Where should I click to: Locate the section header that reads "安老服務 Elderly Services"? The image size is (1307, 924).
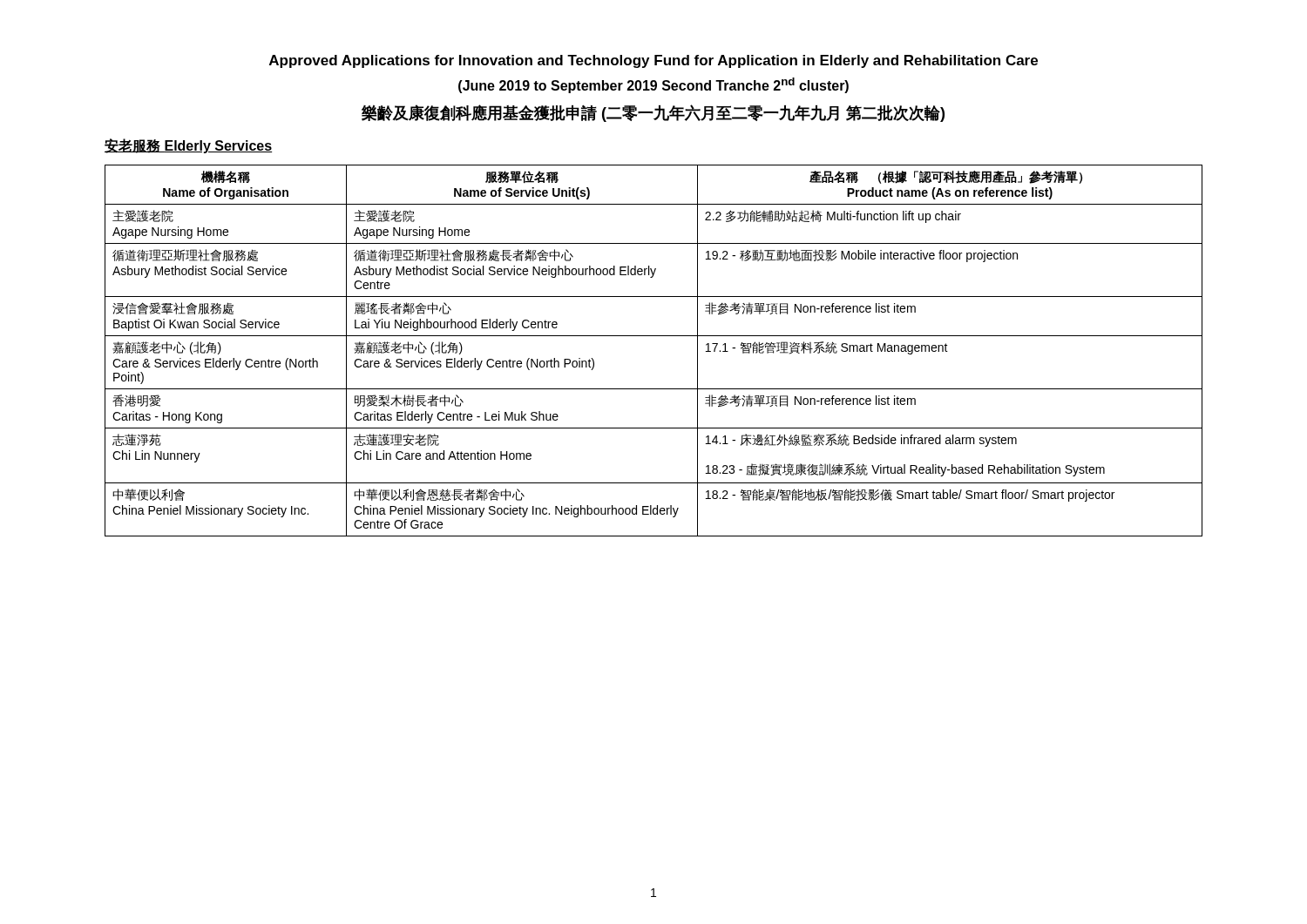[188, 146]
